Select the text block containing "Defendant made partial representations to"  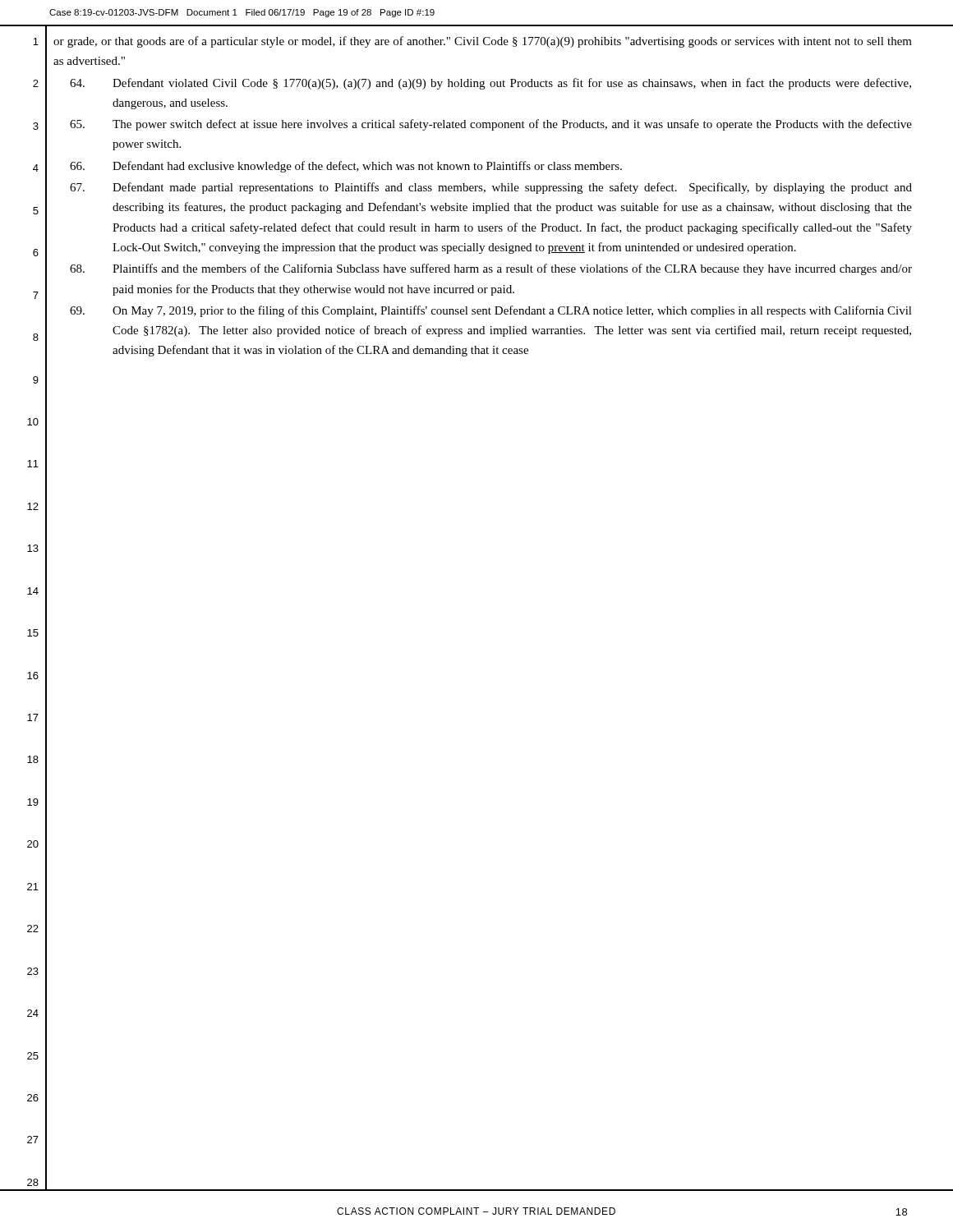(483, 217)
